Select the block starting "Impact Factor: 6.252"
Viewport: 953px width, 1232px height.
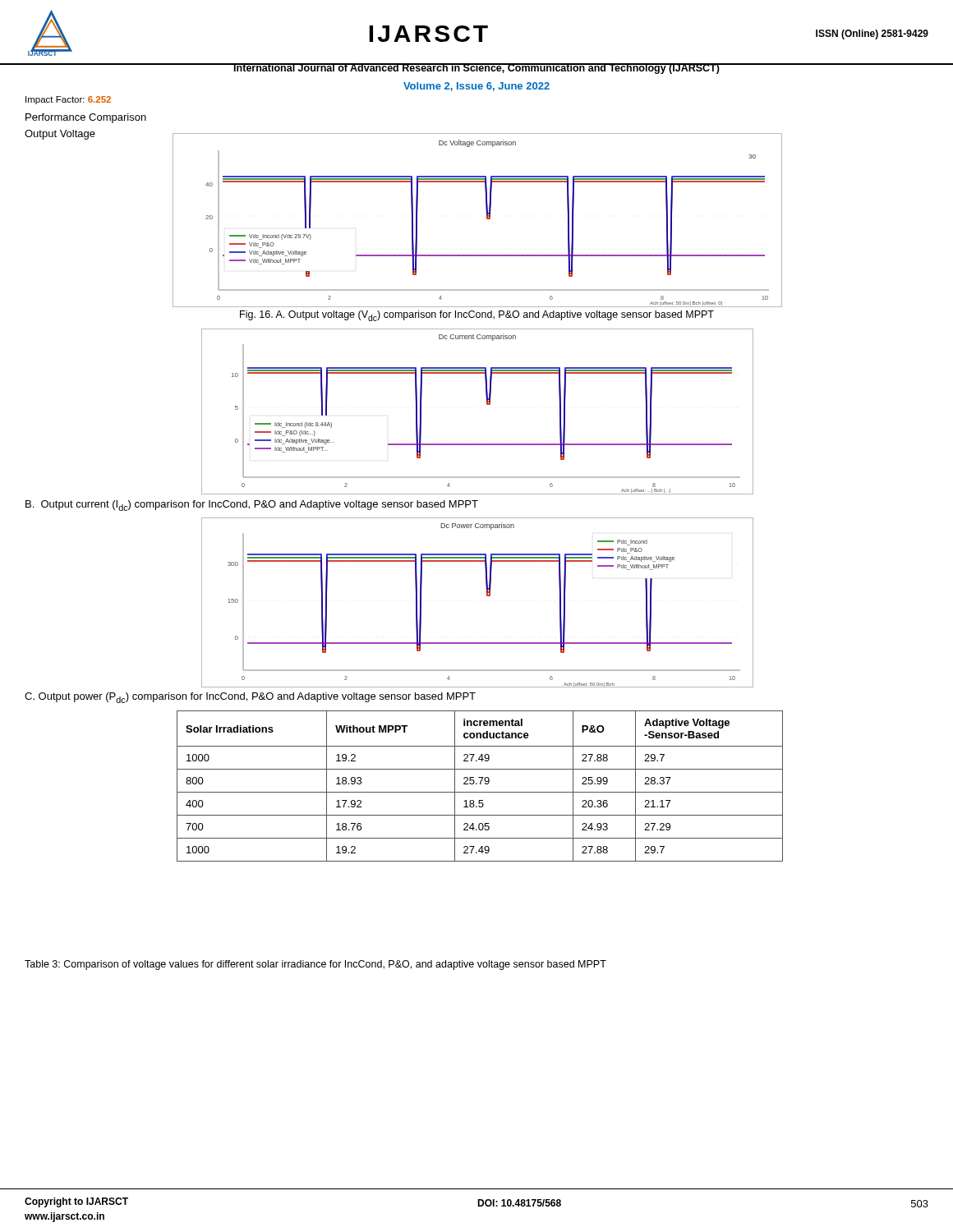pyautogui.click(x=68, y=99)
